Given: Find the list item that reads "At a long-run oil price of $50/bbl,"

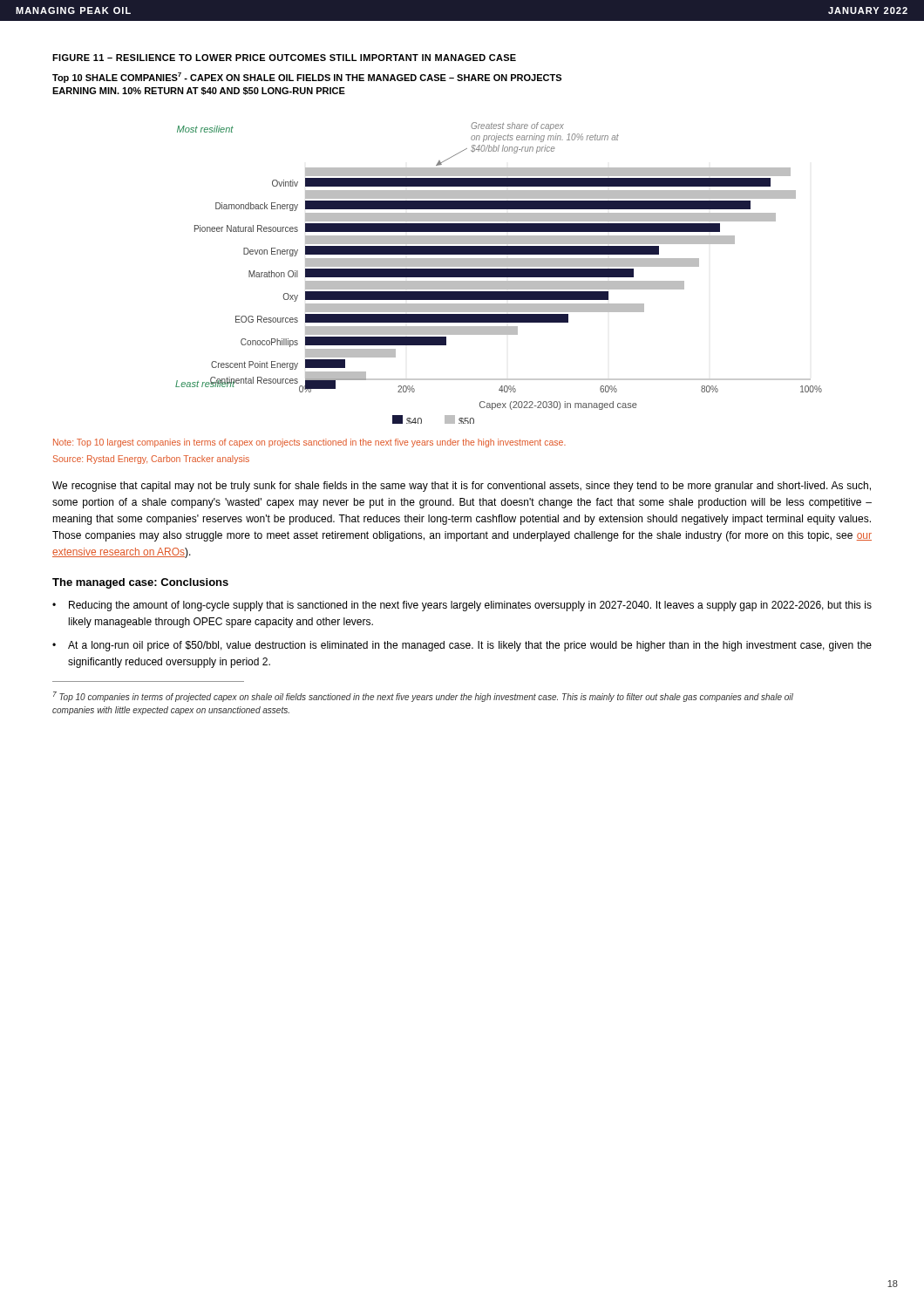Looking at the screenshot, I should click(x=470, y=654).
